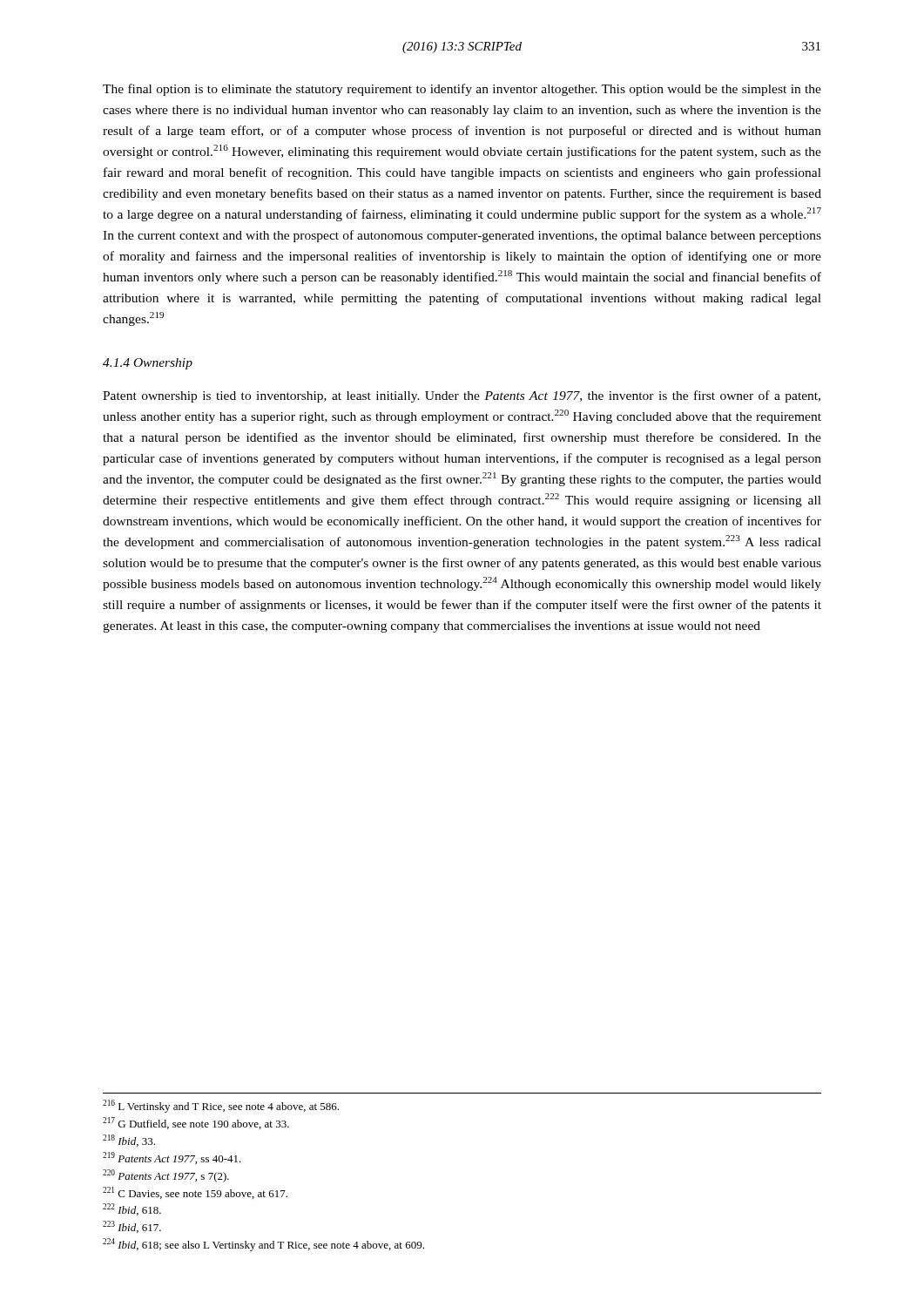The width and height of the screenshot is (924, 1307).
Task: Click on the footnote that says "221 C Davies, see note"
Action: (195, 1193)
